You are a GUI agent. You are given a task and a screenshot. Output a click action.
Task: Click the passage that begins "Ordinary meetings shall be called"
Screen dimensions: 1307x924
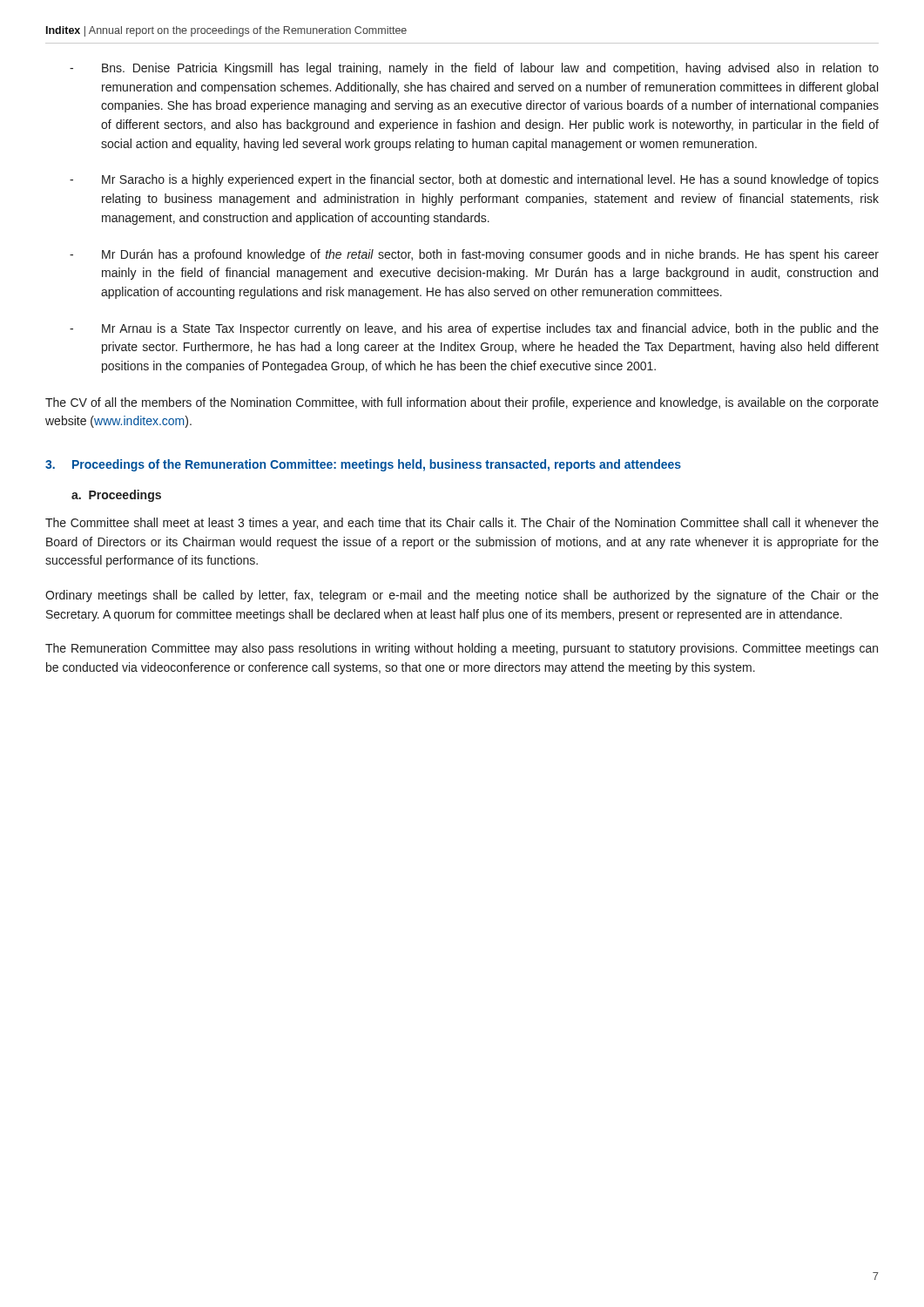(462, 605)
